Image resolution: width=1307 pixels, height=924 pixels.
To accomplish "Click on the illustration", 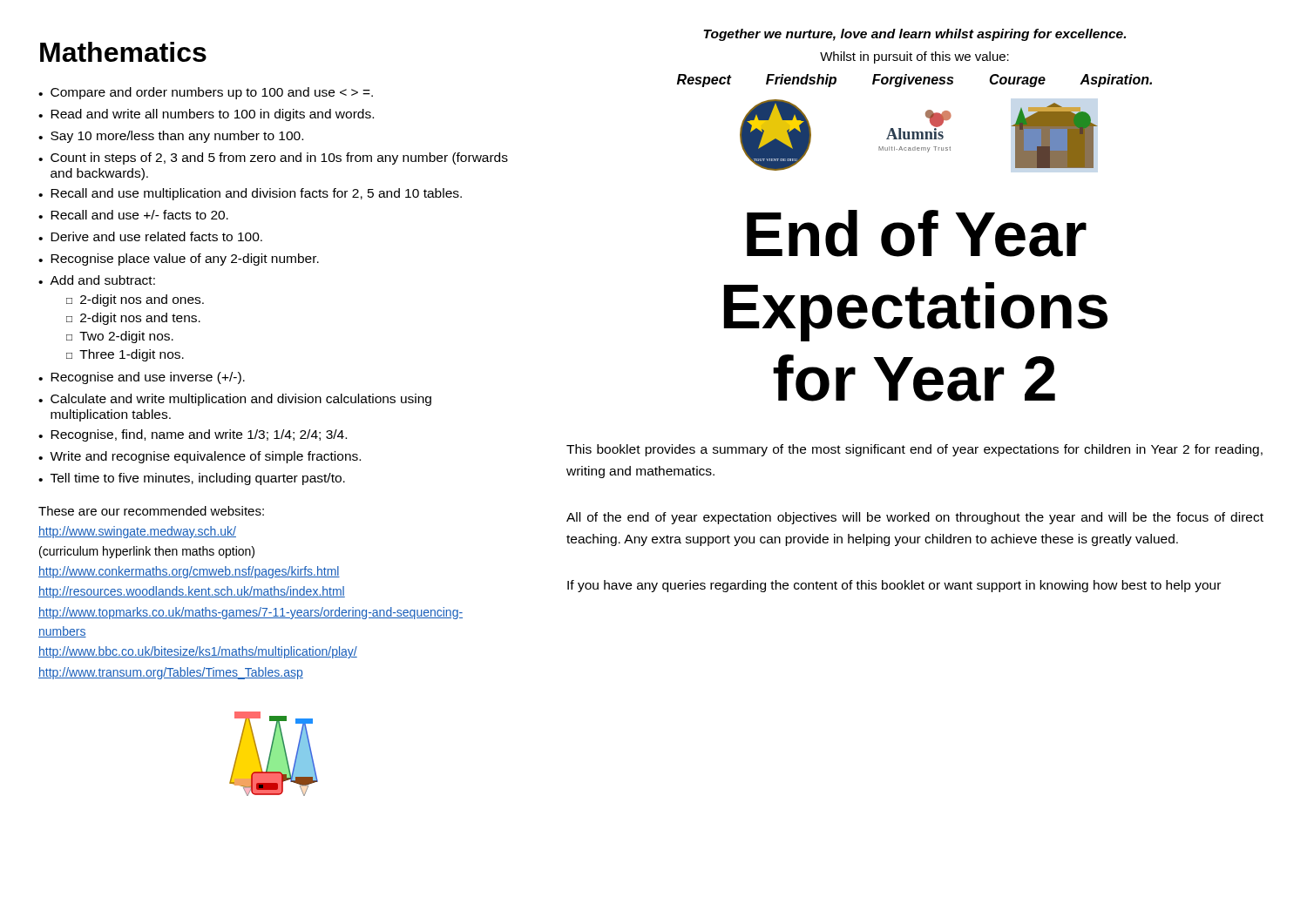I will tap(274, 748).
